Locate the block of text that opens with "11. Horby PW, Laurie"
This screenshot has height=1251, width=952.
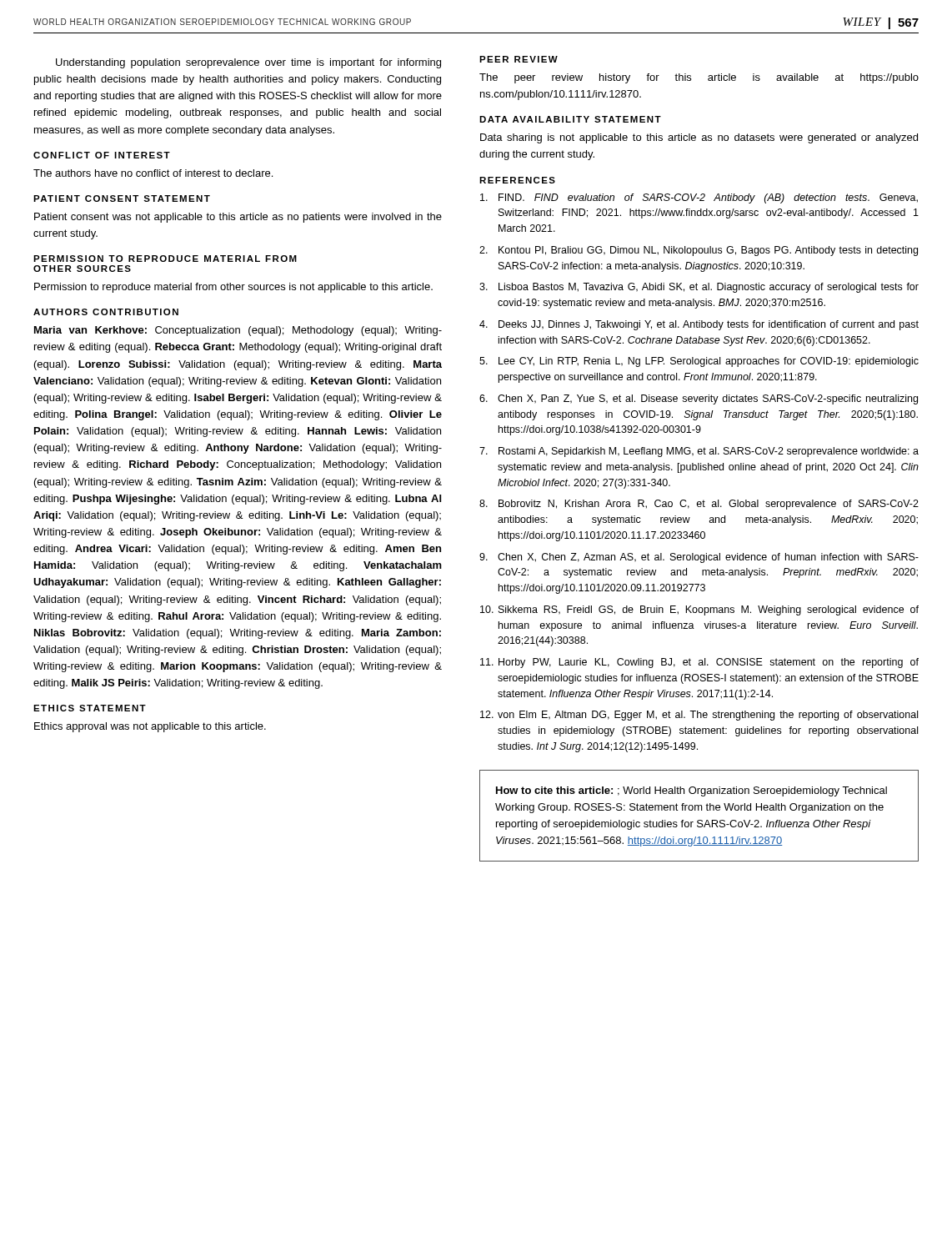pos(699,678)
